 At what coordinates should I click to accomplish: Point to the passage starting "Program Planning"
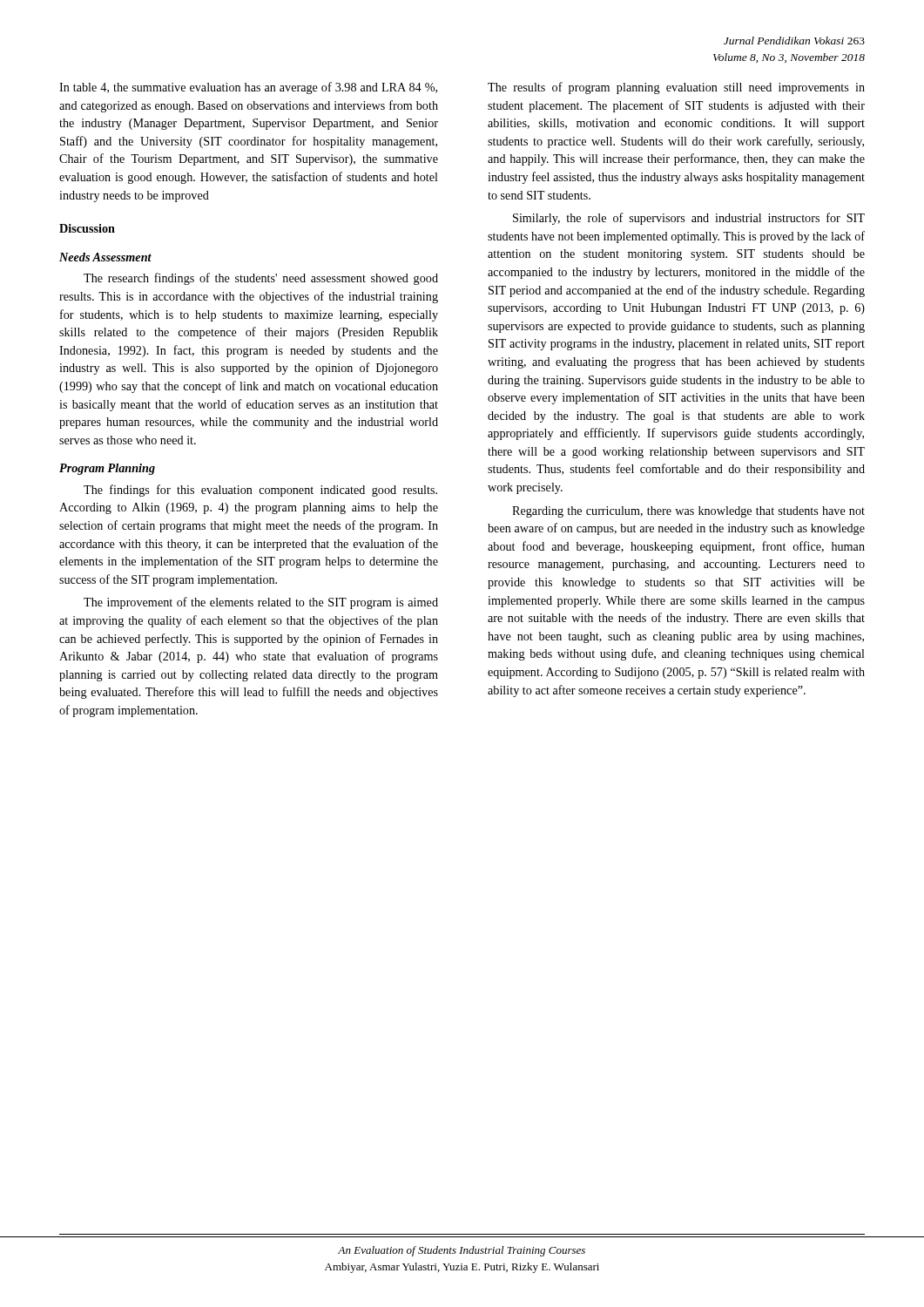coord(107,468)
